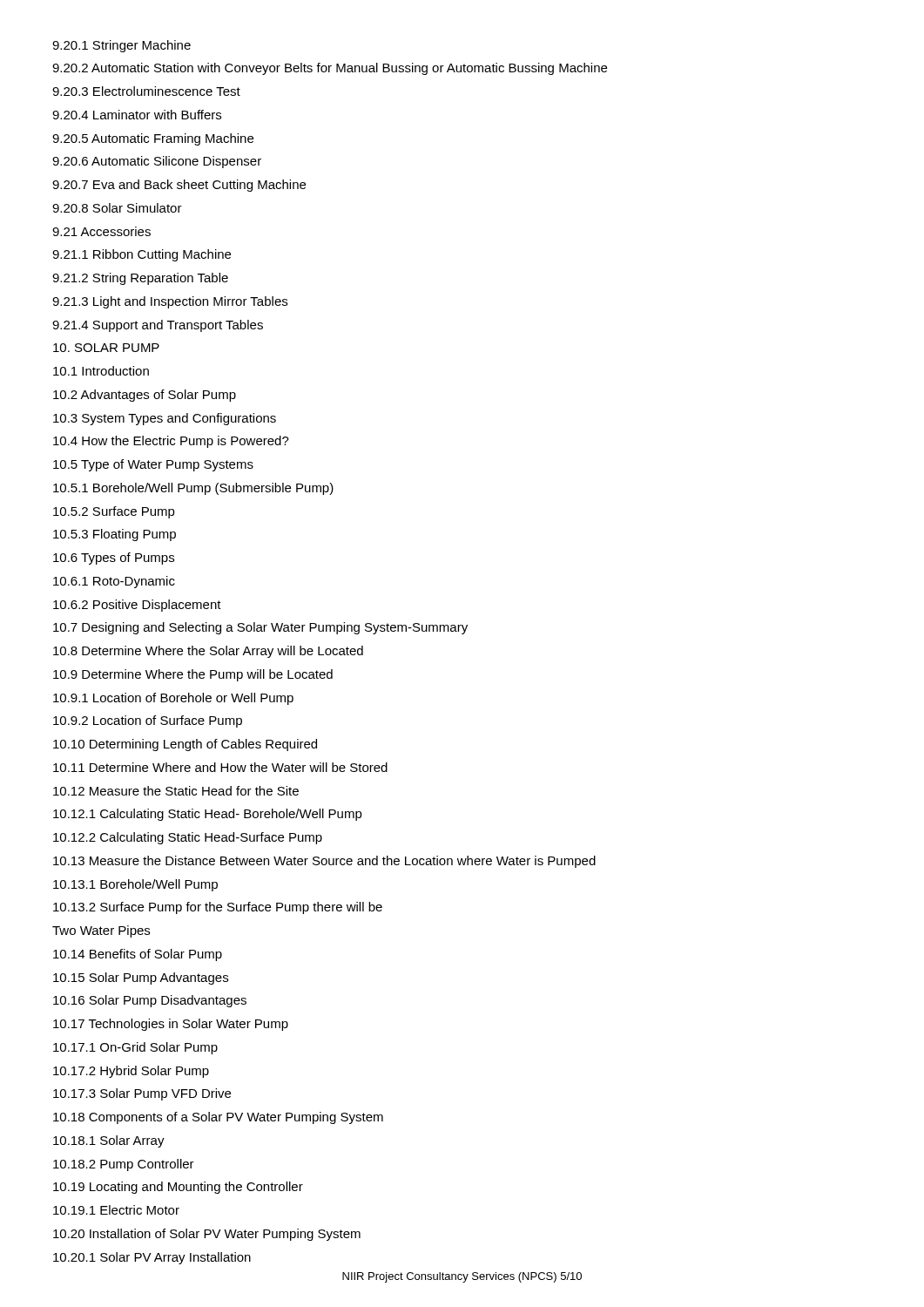This screenshot has width=924, height=1307.
Task: Find the list item containing "10.17.1 On-Grid Solar"
Action: pos(135,1047)
